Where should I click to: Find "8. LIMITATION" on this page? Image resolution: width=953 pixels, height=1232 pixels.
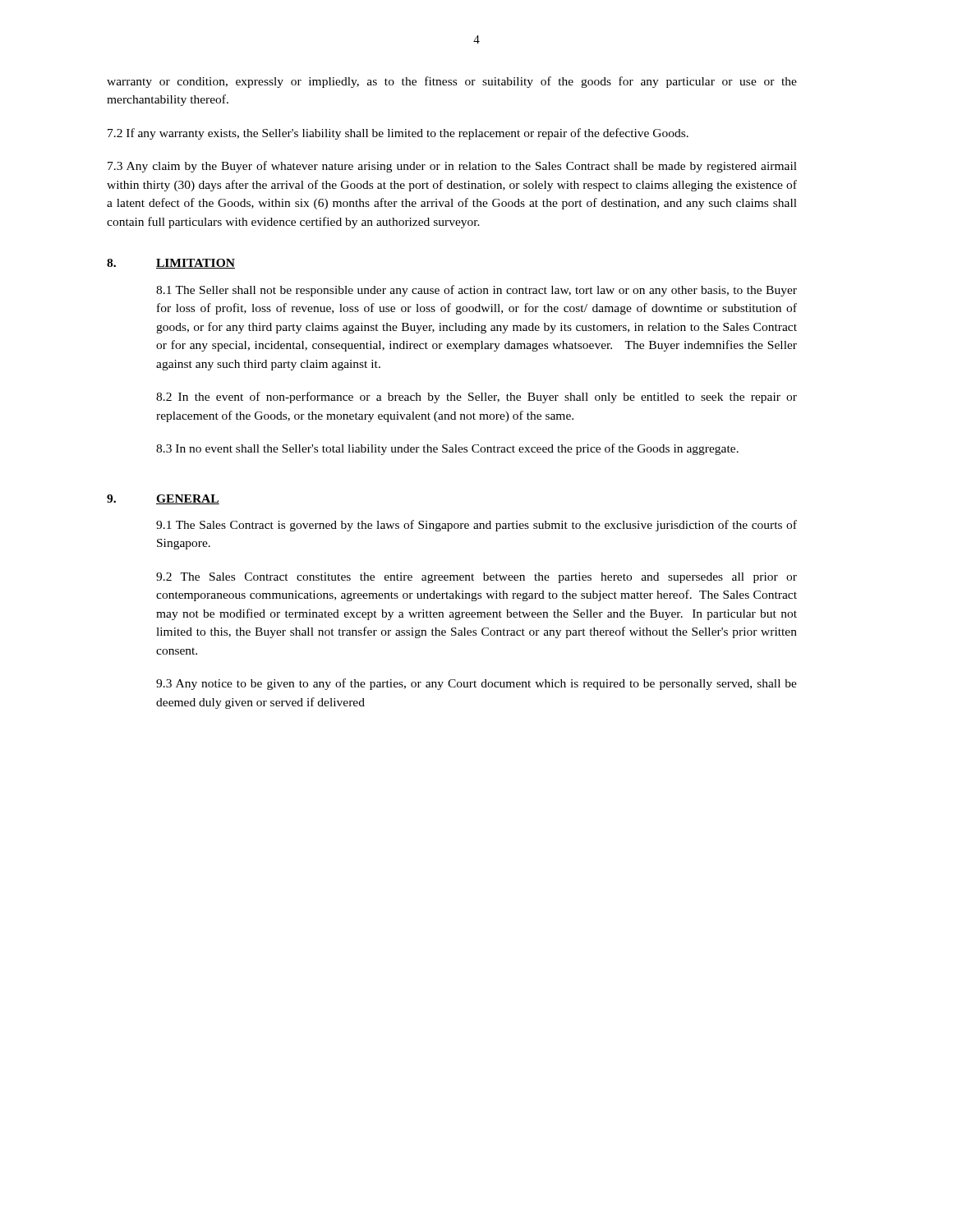(x=171, y=263)
